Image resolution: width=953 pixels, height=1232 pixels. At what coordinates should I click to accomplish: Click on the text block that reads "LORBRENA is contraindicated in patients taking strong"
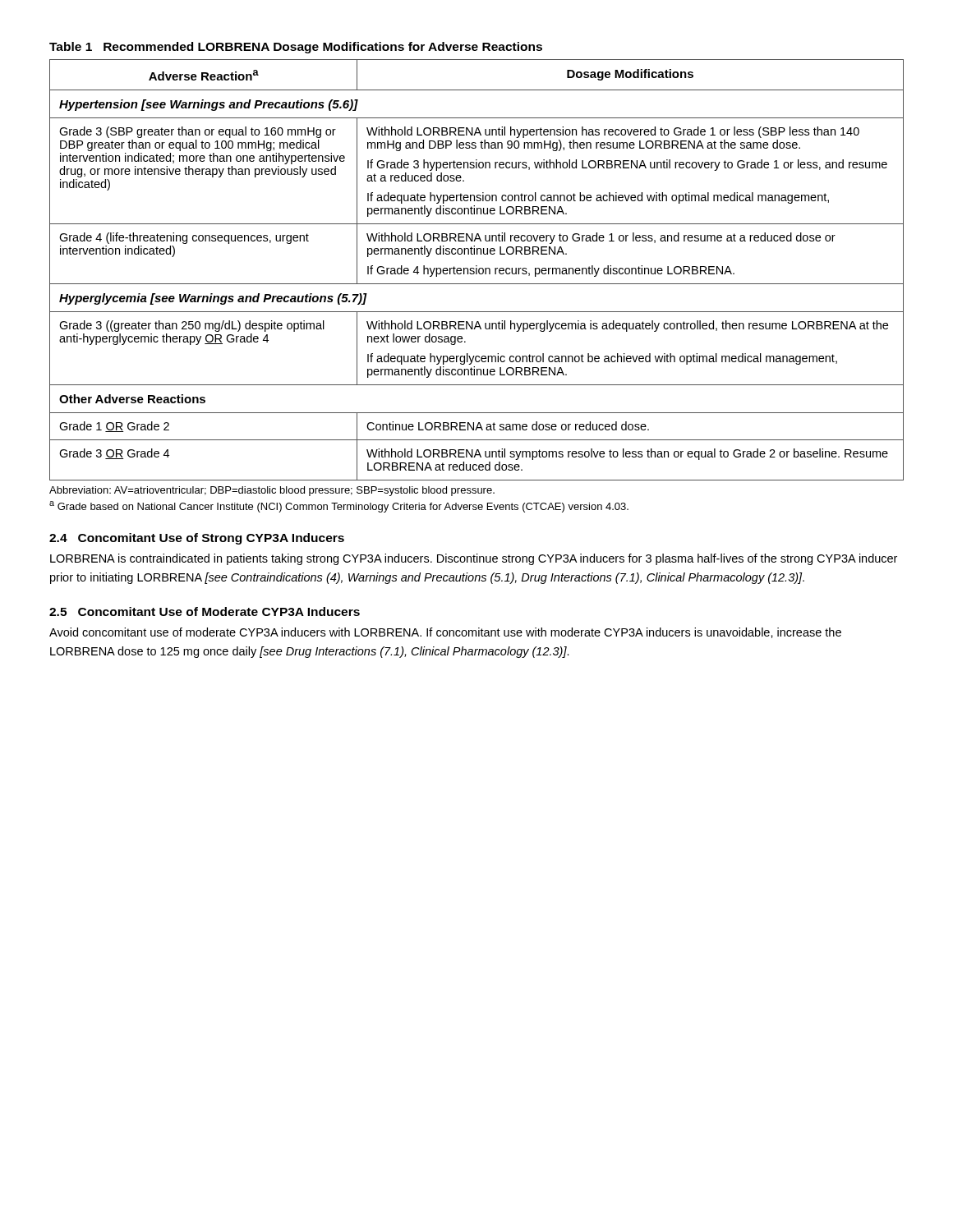click(476, 568)
